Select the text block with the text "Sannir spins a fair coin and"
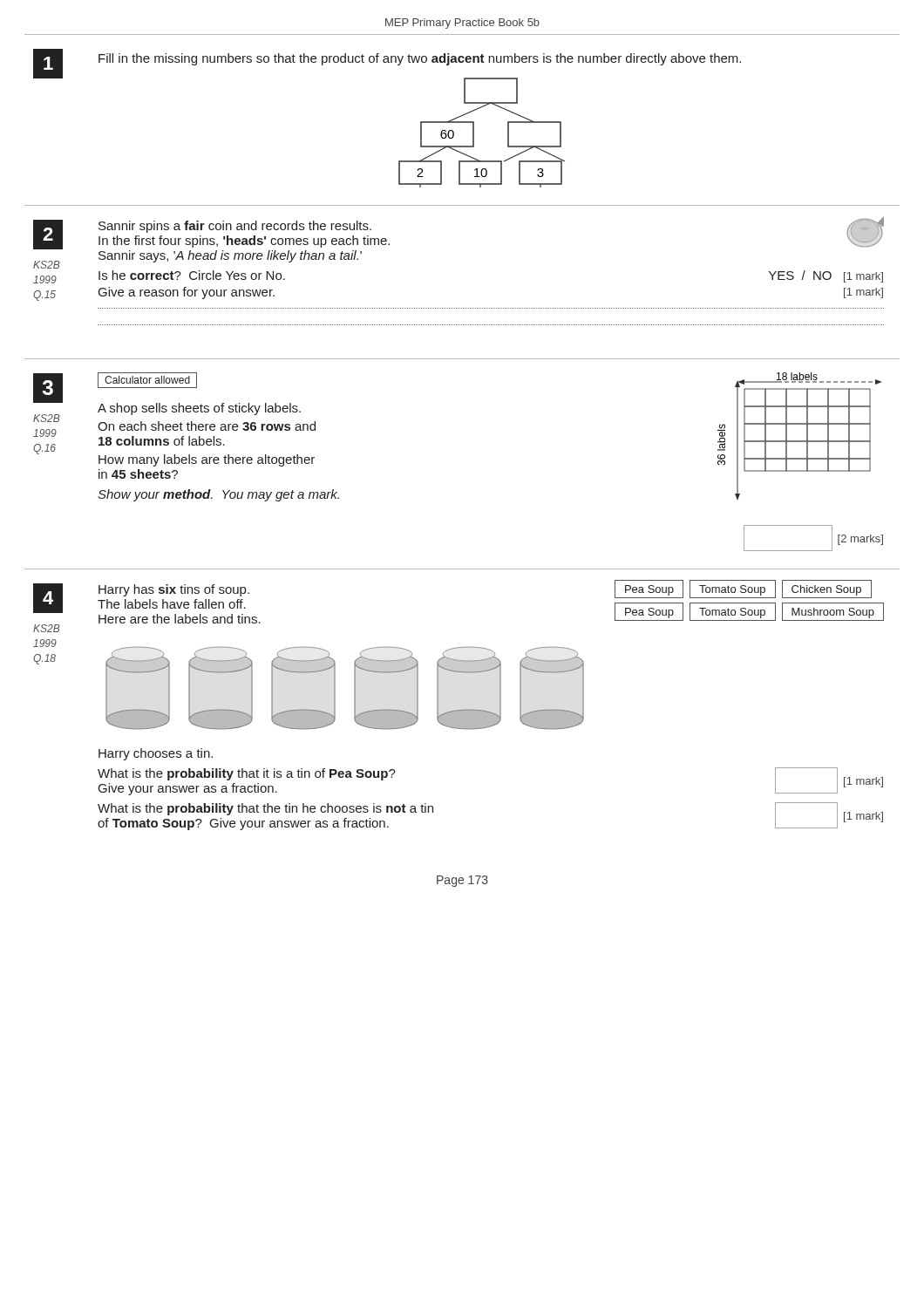Screen dimensions: 1308x924 tap(228, 236)
